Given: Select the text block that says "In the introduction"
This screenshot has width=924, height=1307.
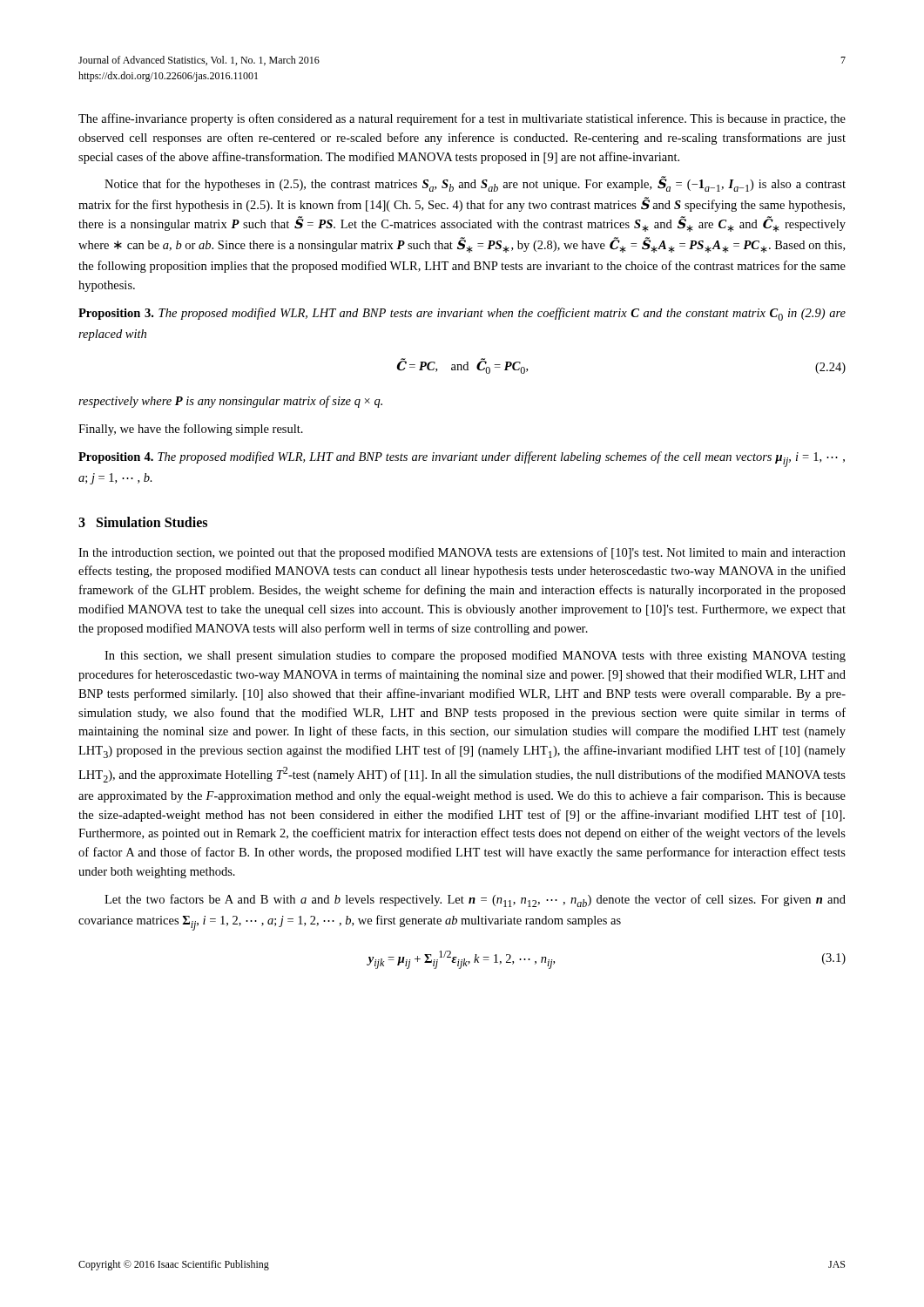Looking at the screenshot, I should pos(462,591).
